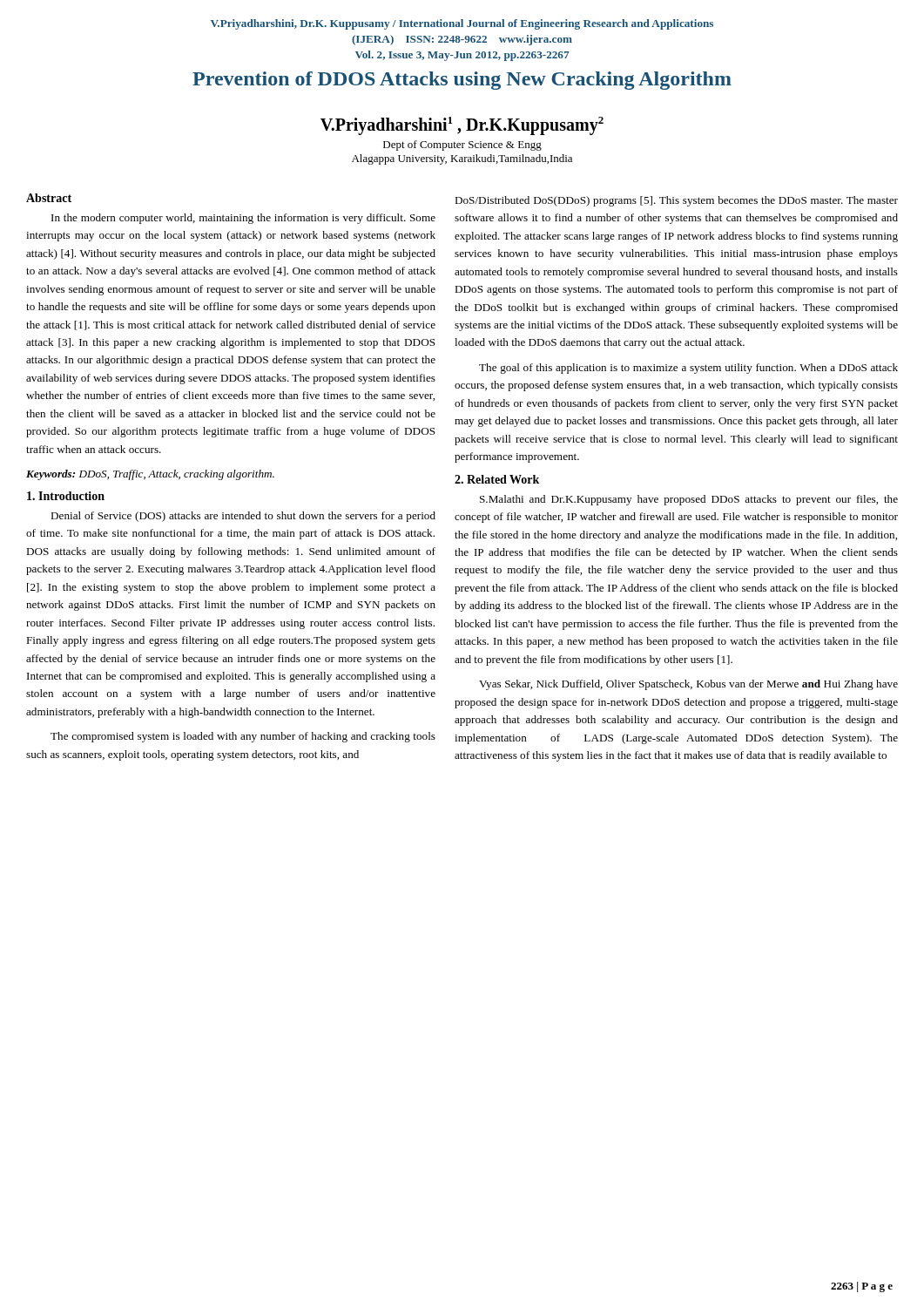The height and width of the screenshot is (1307, 924).
Task: Locate the text block that reads "In the modern"
Action: tap(231, 334)
